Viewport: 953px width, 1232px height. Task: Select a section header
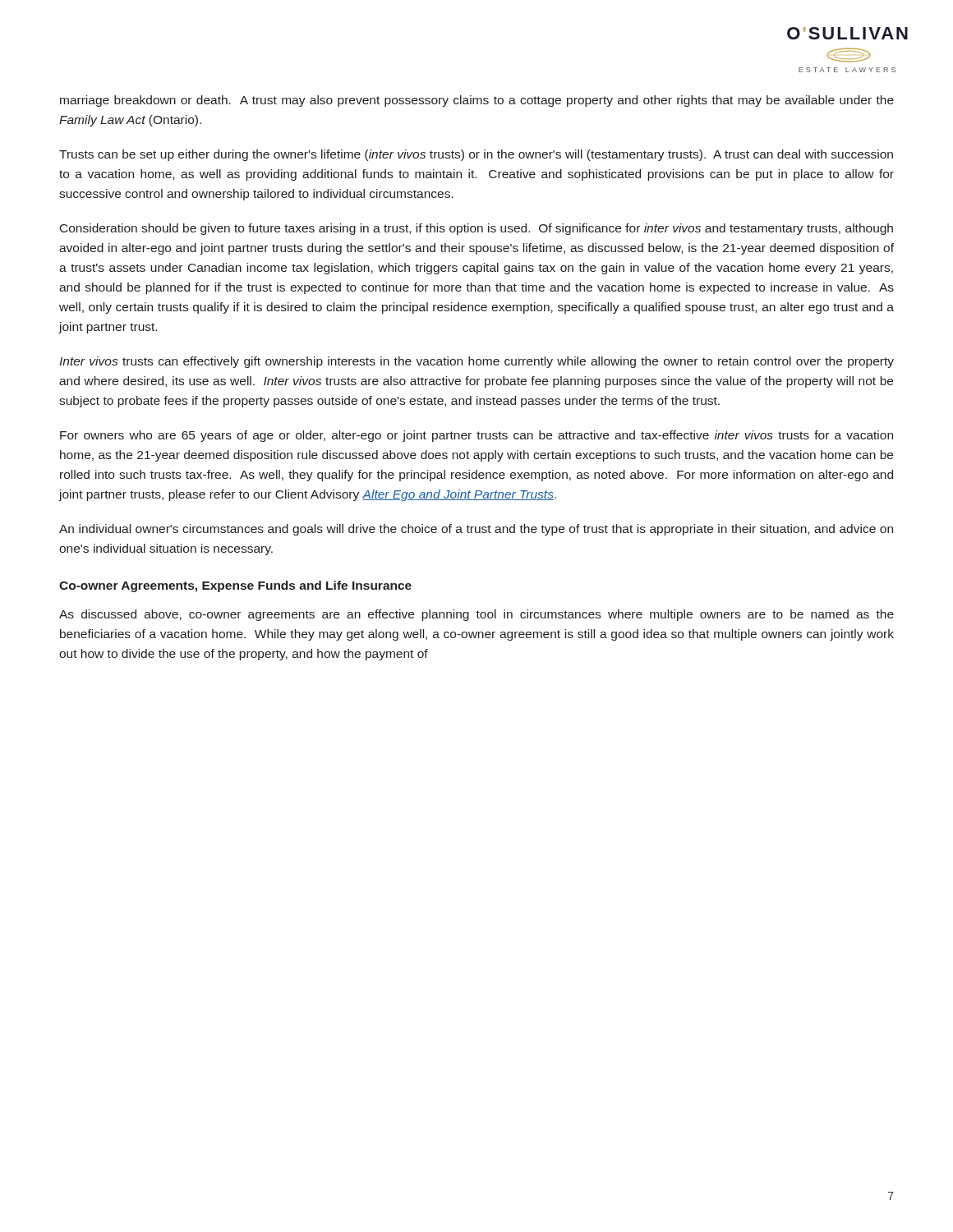235,585
